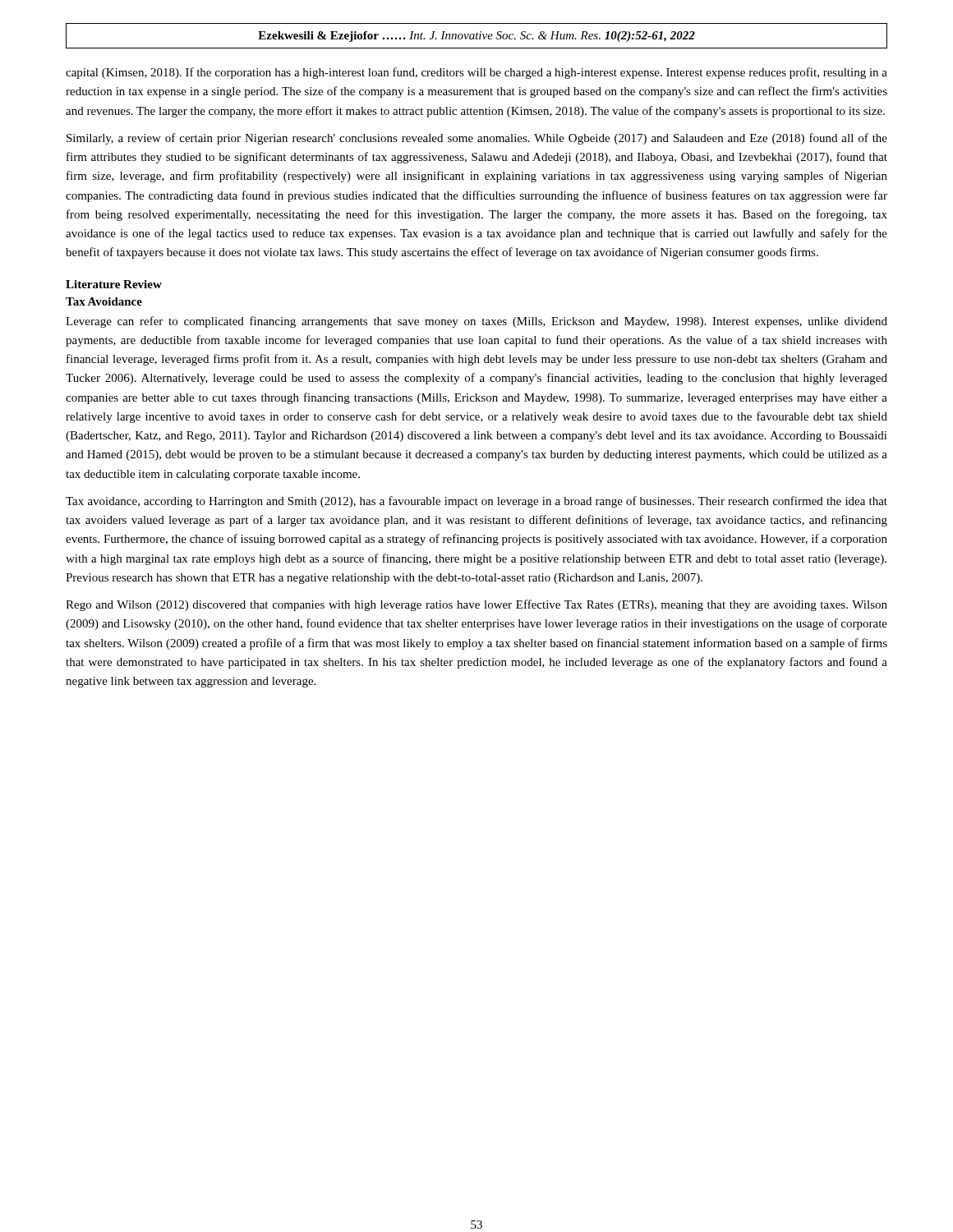Click on the text block containing "Leverage can refer to complicated financing arrangements that"
The height and width of the screenshot is (1232, 953).
(x=476, y=398)
